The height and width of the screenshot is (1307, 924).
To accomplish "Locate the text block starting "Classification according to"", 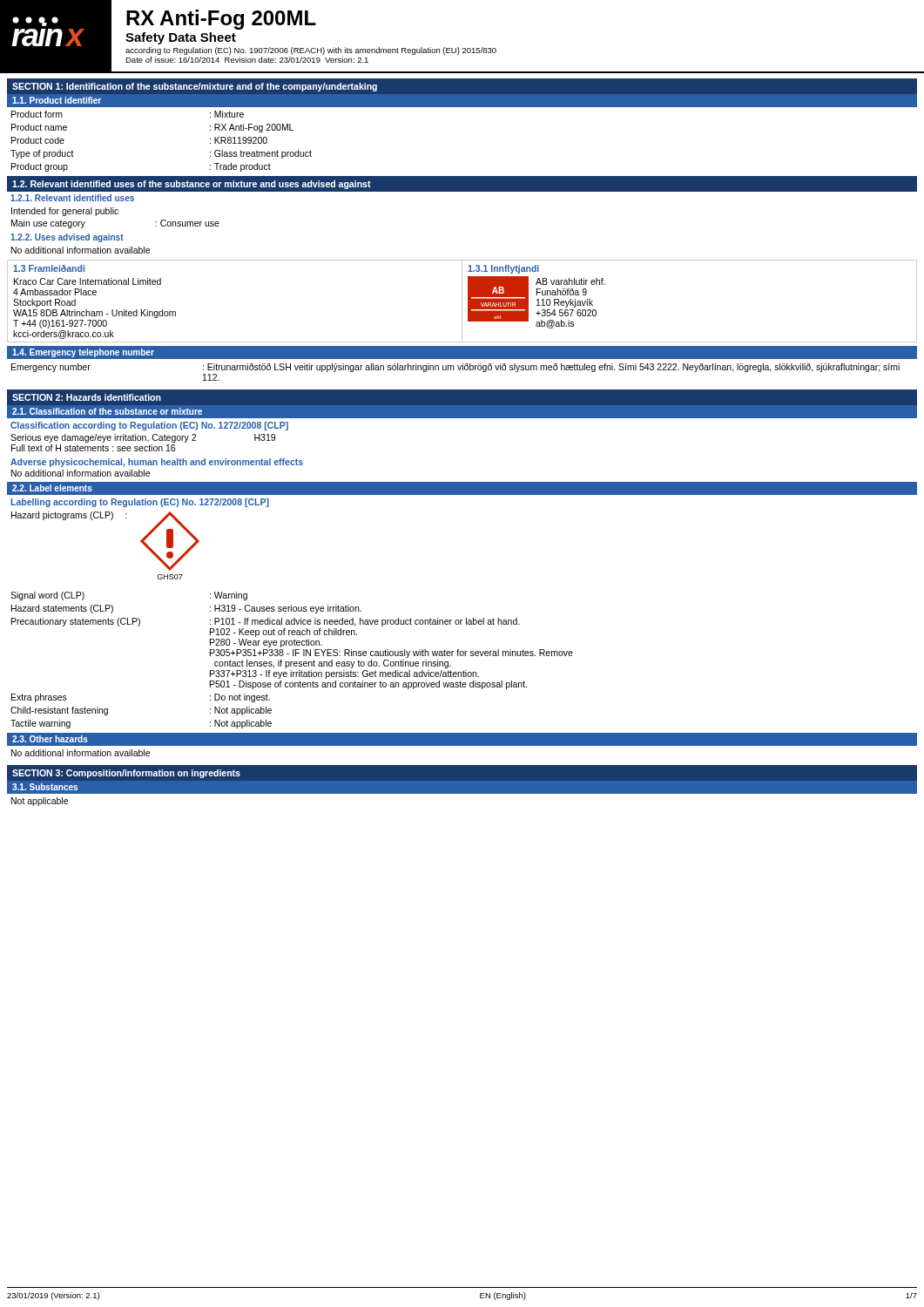I will coord(149,426).
